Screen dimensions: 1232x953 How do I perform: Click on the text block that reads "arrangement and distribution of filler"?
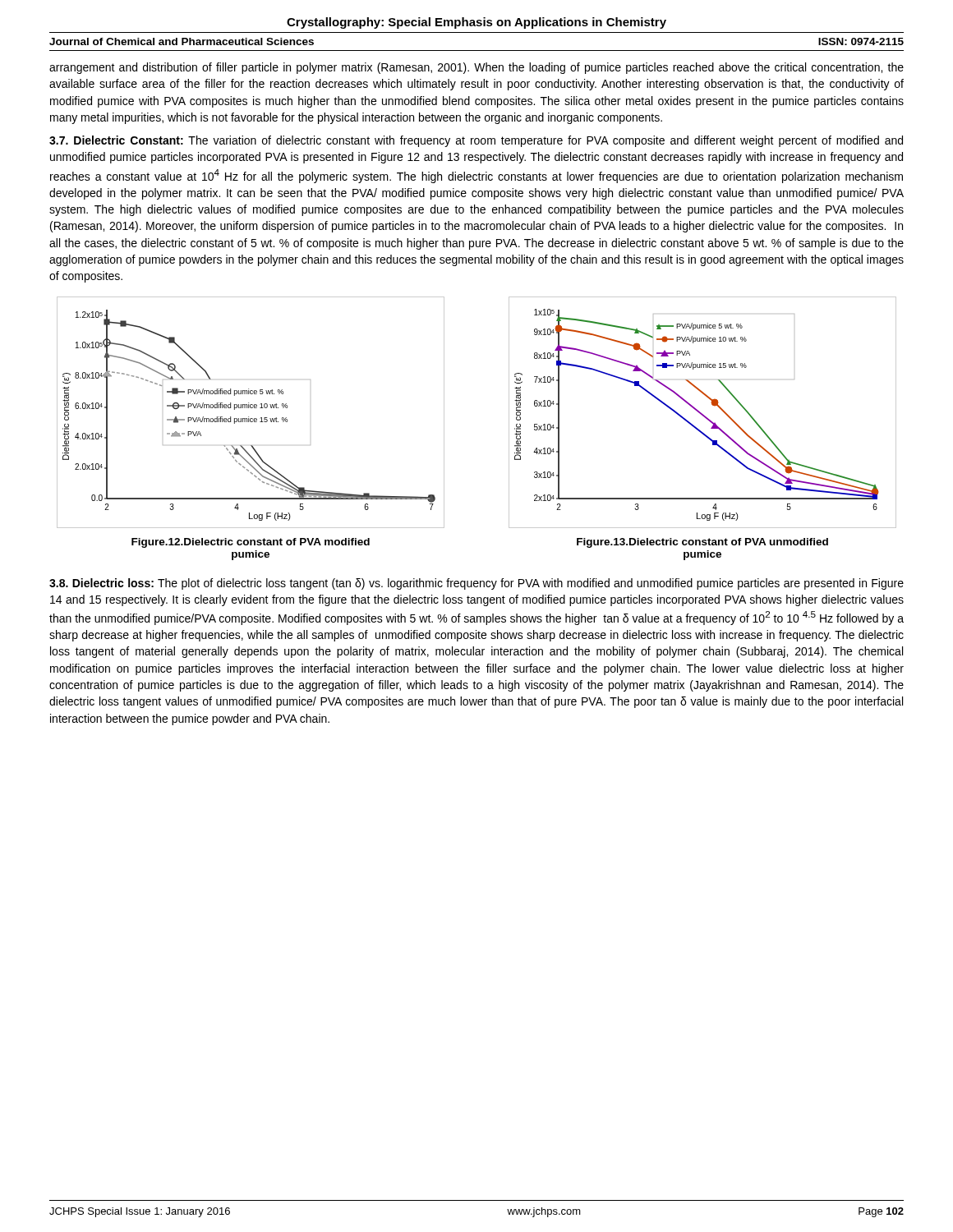tap(476, 92)
